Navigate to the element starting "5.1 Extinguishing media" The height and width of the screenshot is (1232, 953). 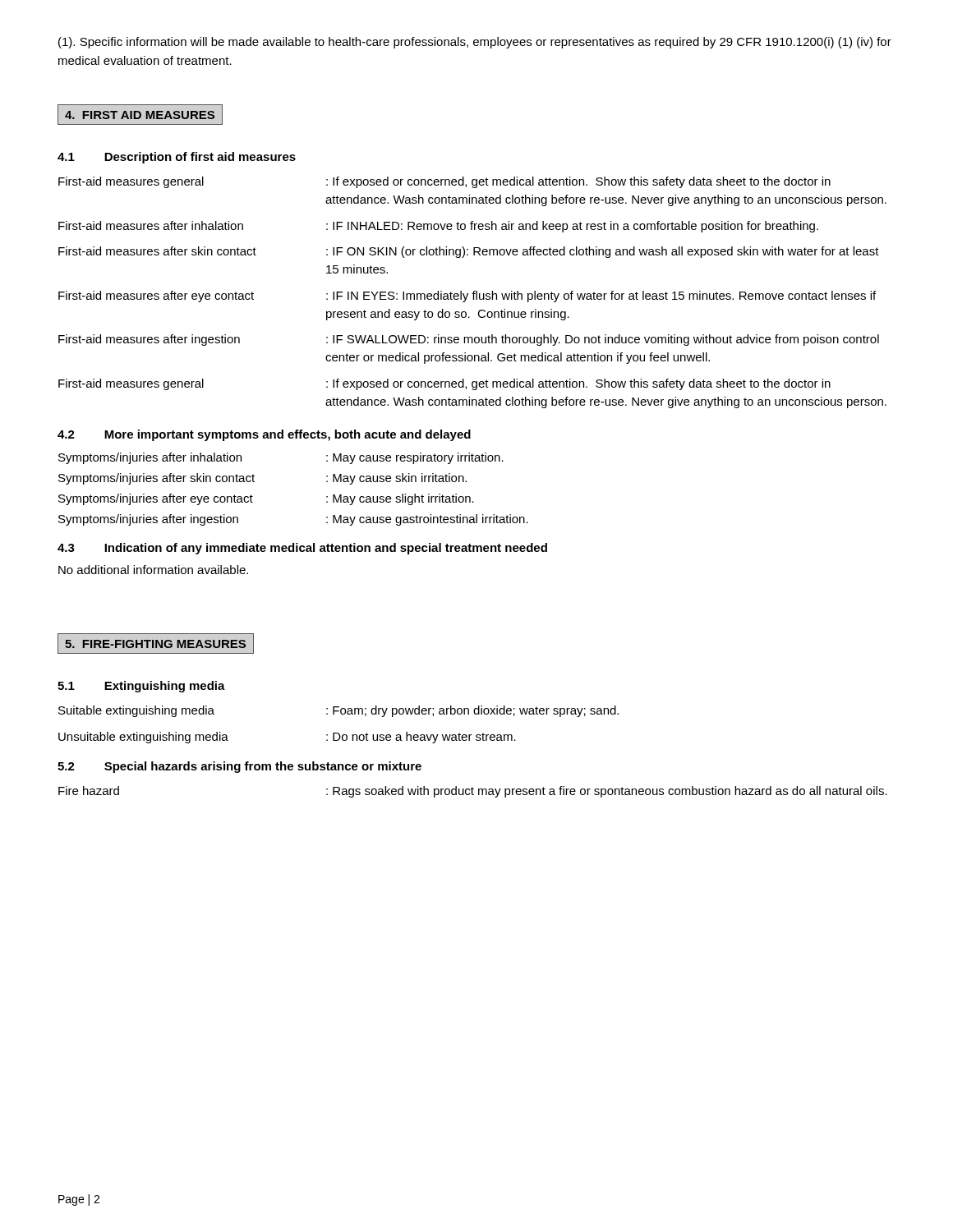click(141, 685)
